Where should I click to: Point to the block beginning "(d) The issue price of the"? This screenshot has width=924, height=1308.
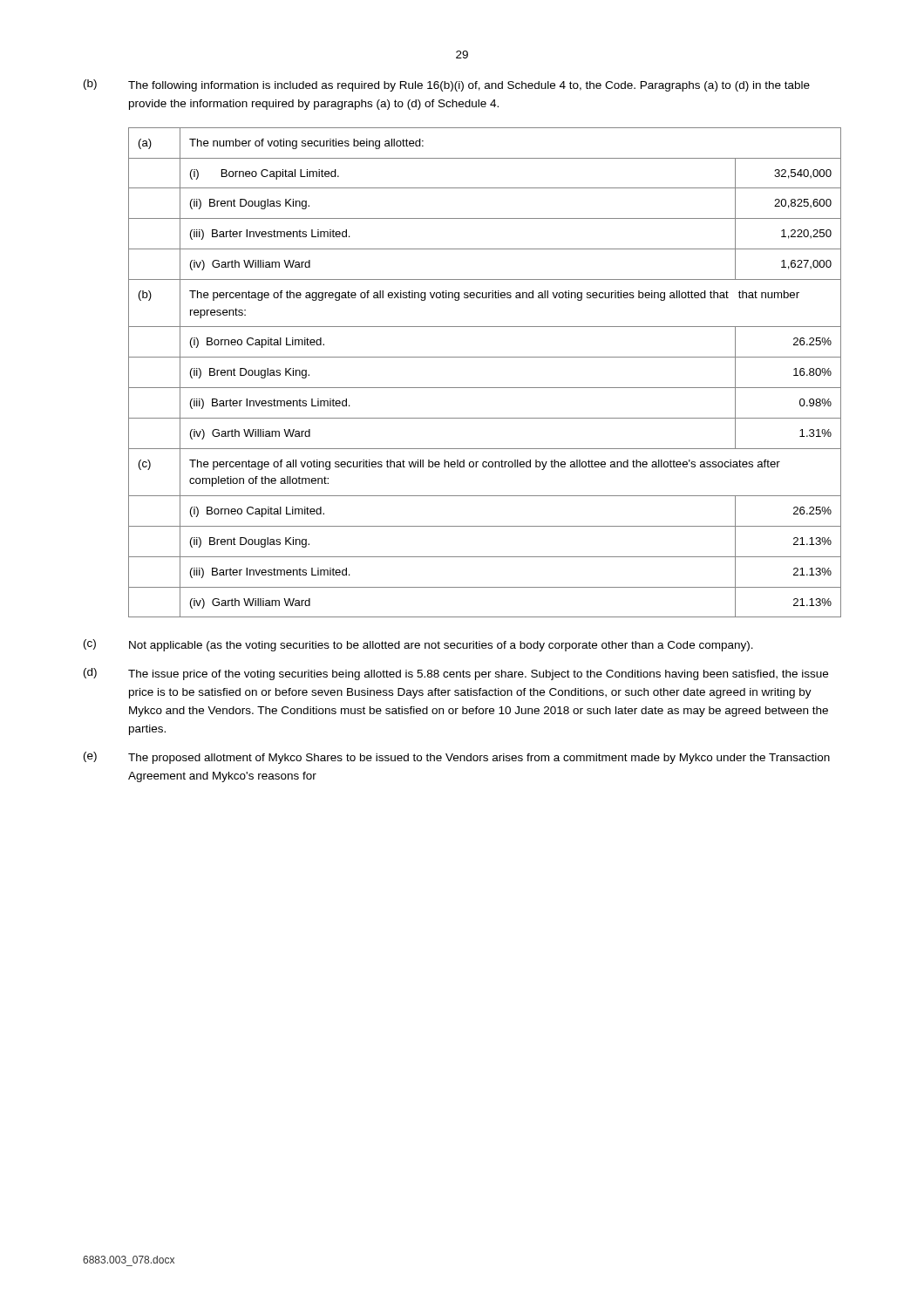462,702
